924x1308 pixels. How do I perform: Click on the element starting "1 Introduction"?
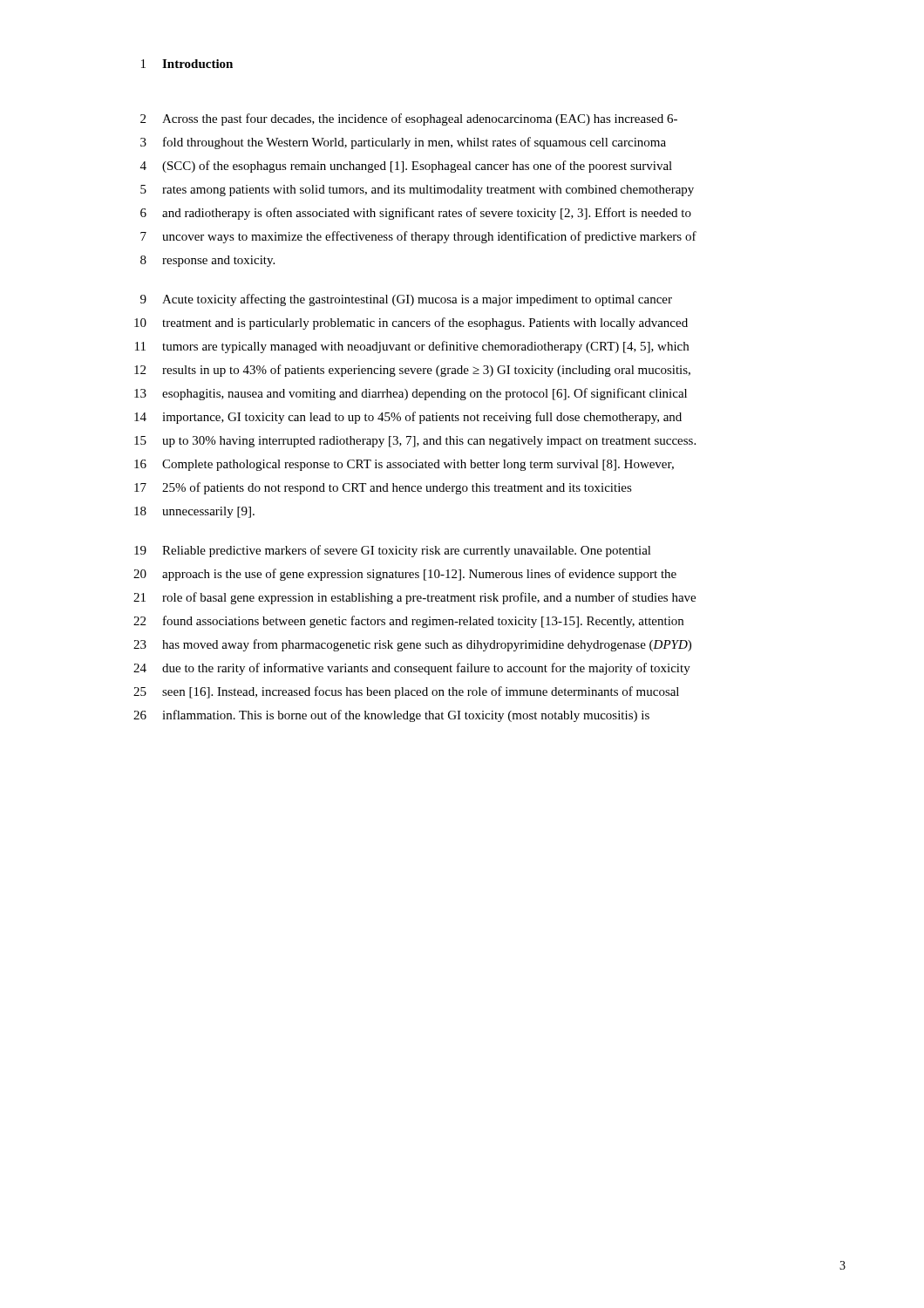pyautogui.click(x=187, y=64)
